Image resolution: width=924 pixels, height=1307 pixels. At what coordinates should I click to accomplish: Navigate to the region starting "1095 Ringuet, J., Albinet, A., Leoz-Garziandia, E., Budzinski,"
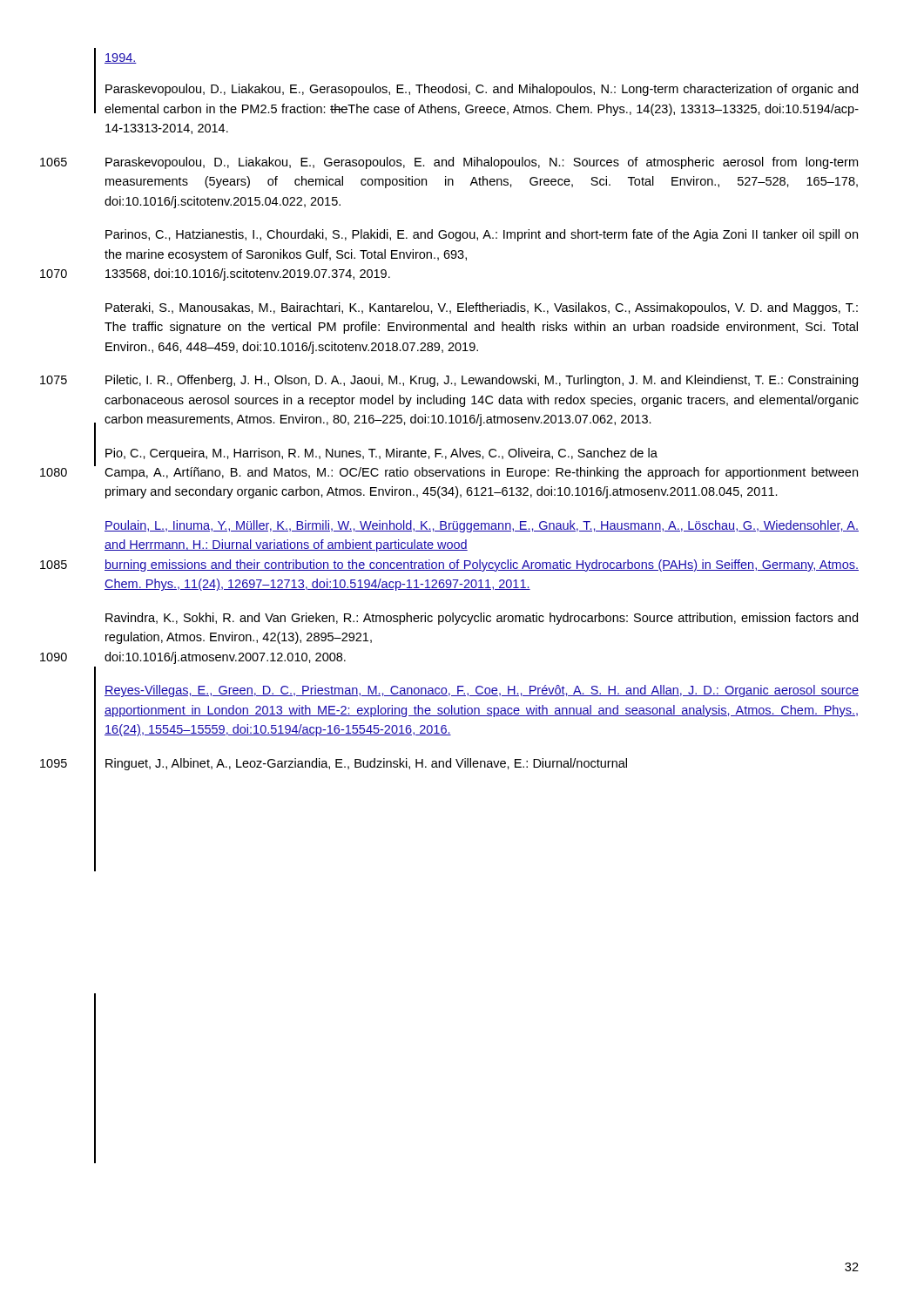[x=366, y=763]
